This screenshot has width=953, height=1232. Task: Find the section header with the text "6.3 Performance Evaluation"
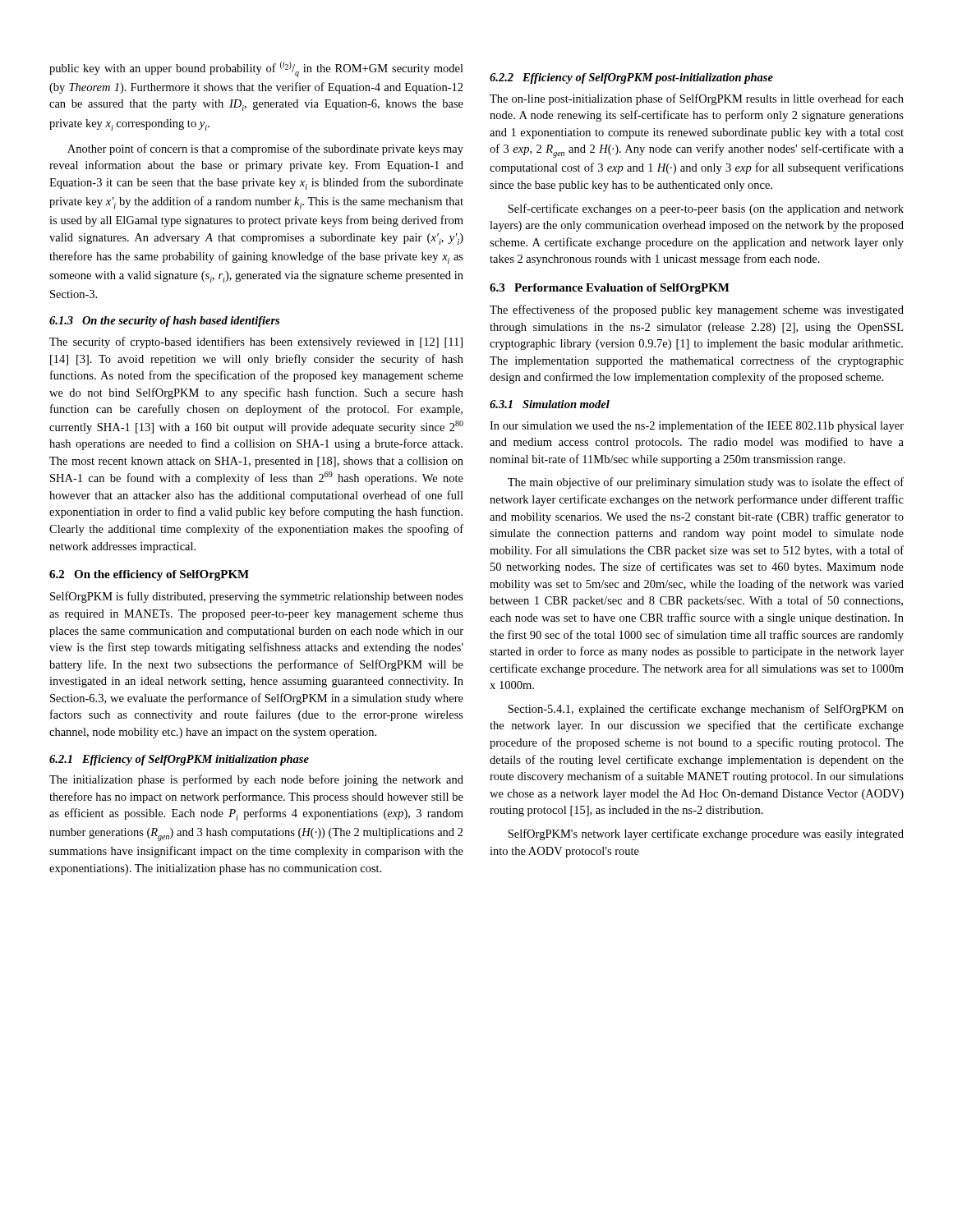(697, 288)
